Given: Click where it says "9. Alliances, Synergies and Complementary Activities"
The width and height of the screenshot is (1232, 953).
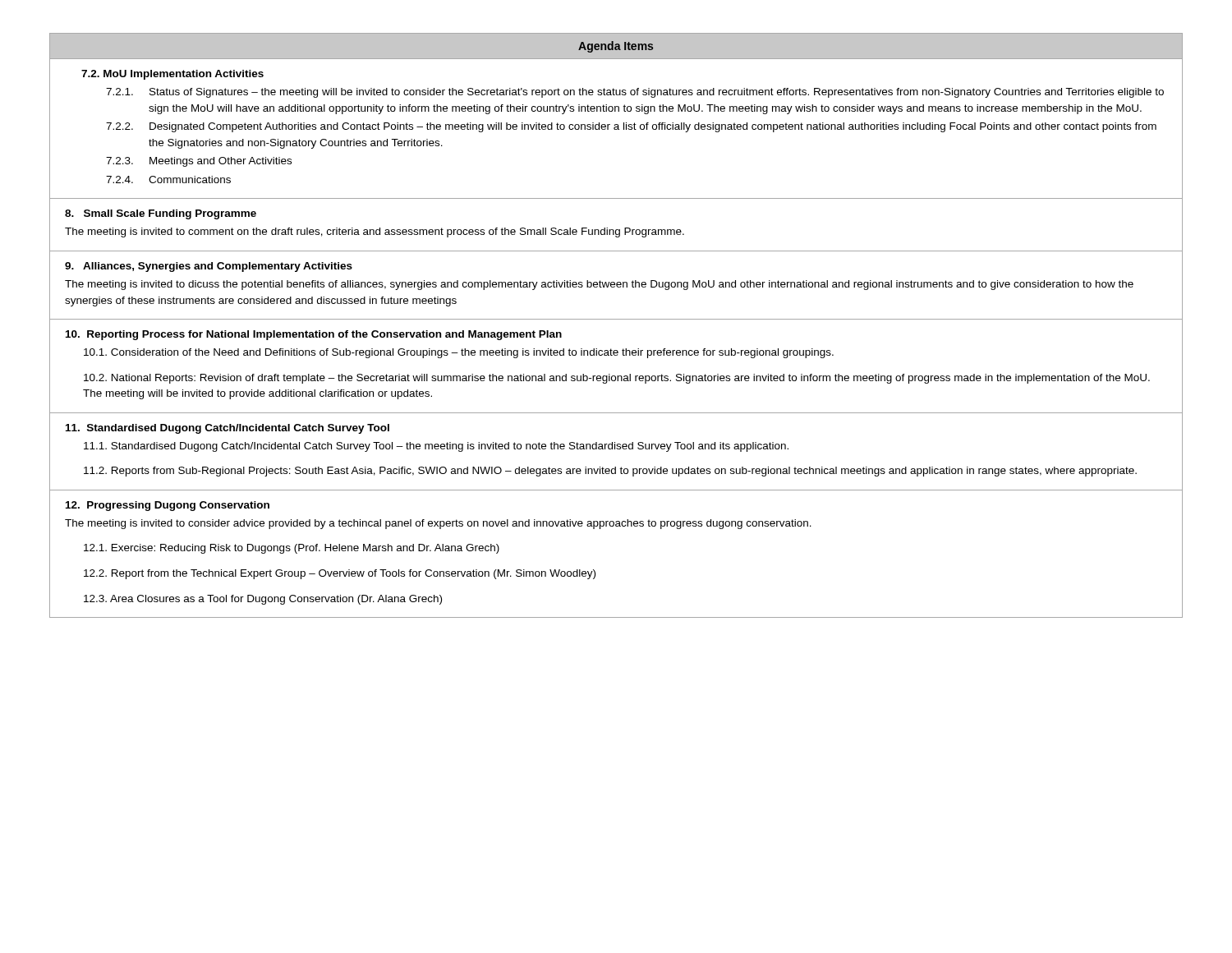Looking at the screenshot, I should click(209, 266).
